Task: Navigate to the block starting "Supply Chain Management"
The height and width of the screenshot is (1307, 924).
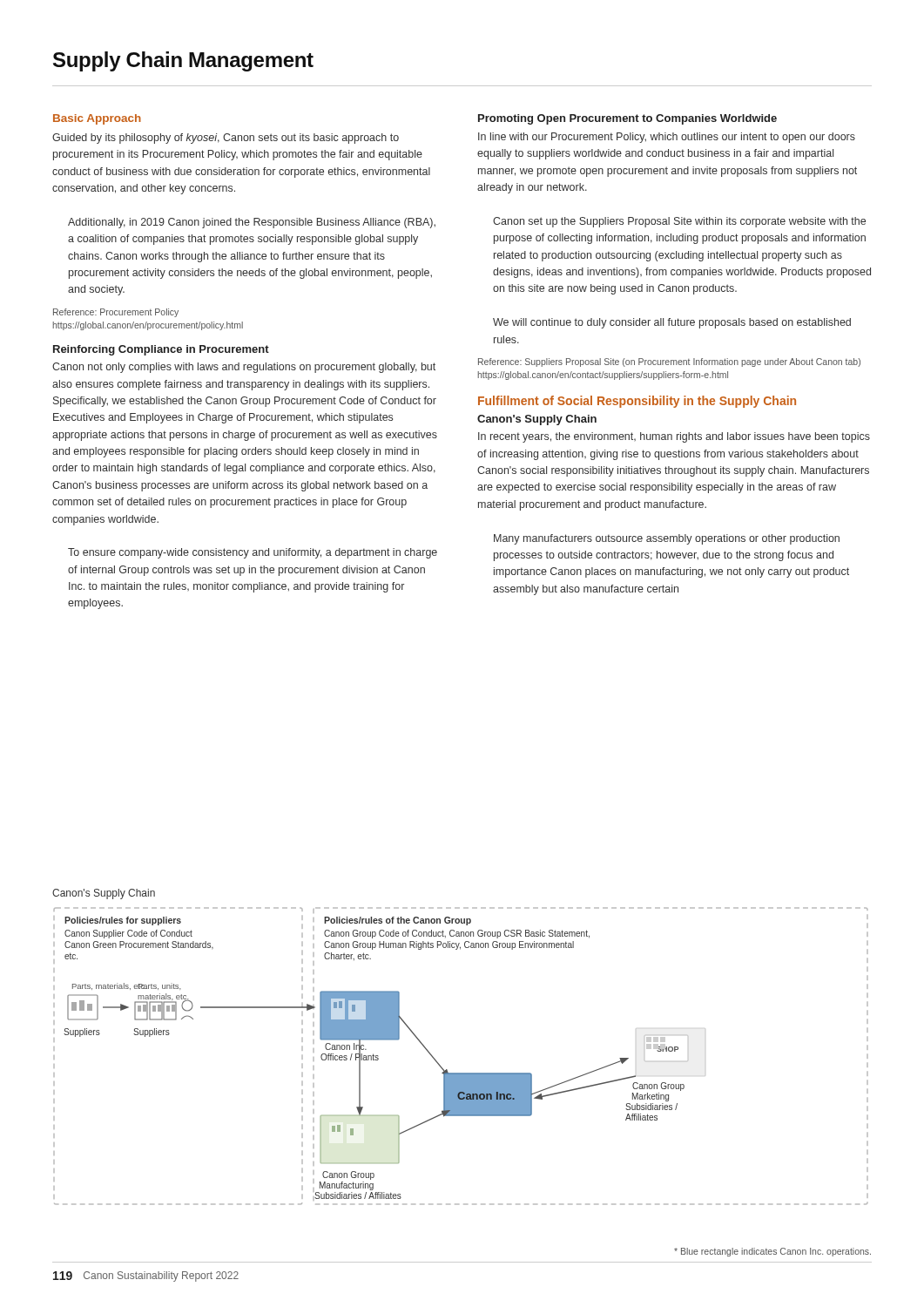Action: (x=183, y=60)
